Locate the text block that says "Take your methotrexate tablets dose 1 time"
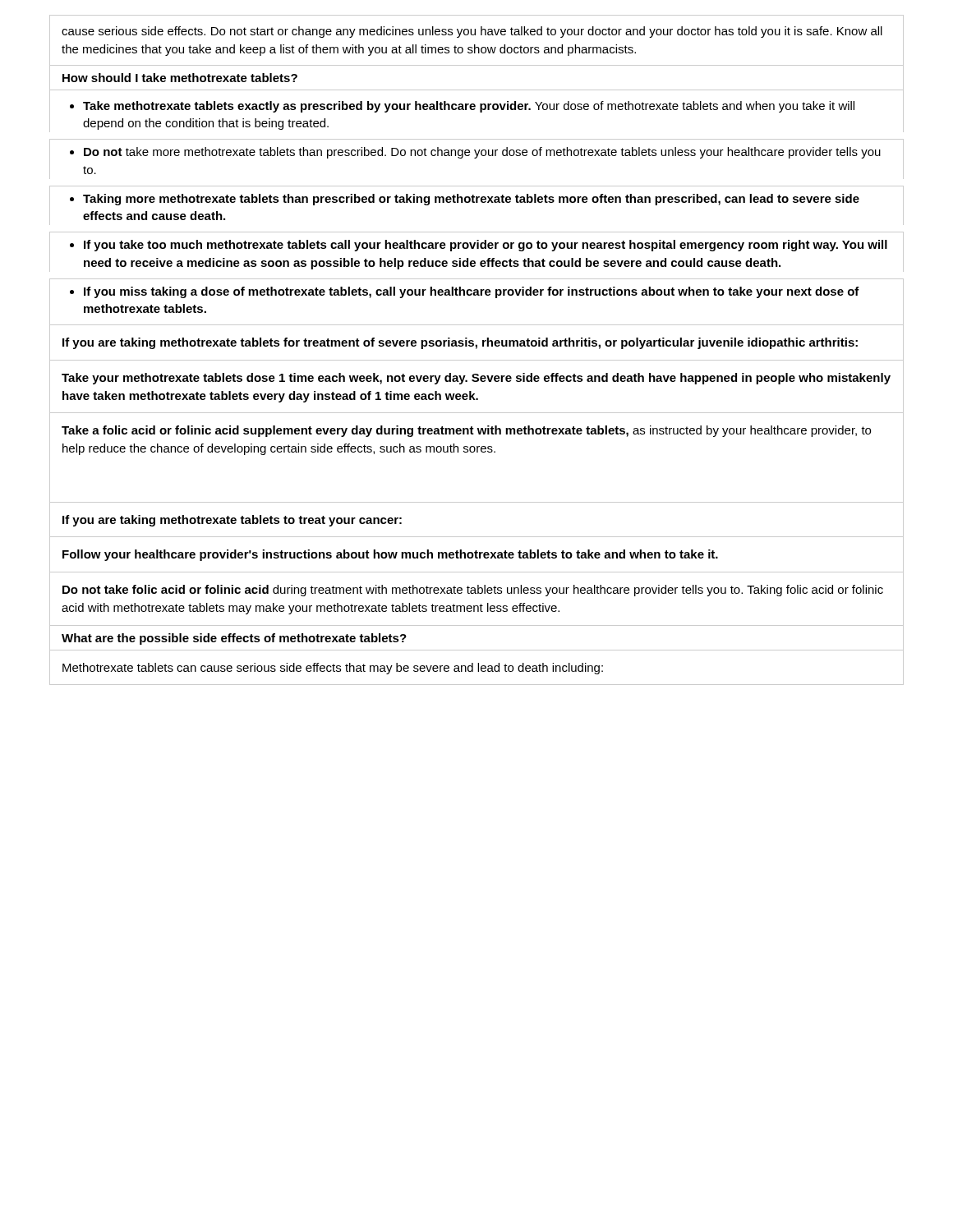The image size is (953, 1232). (476, 386)
